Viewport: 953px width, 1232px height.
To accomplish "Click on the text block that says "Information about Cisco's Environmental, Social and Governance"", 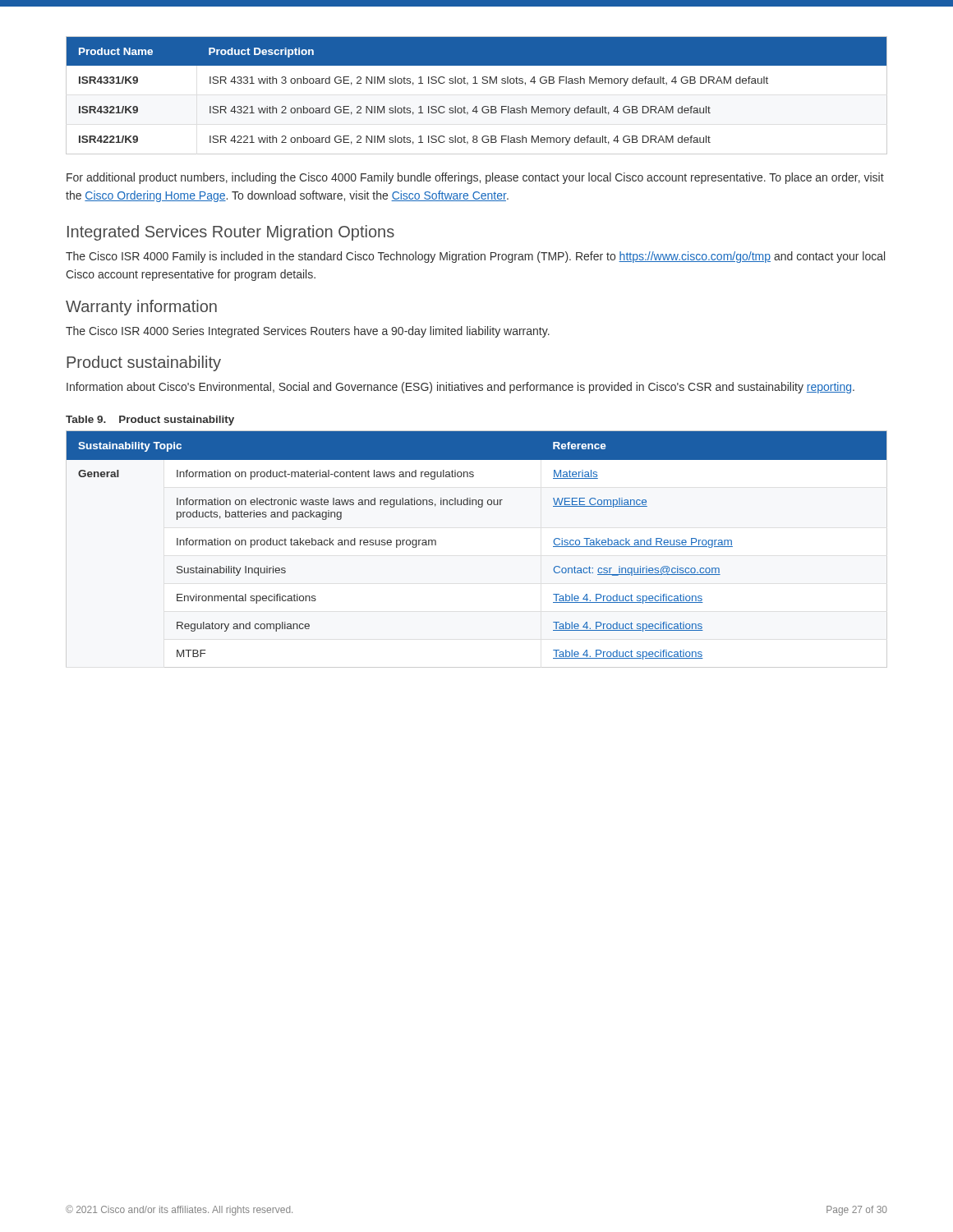I will tap(460, 387).
